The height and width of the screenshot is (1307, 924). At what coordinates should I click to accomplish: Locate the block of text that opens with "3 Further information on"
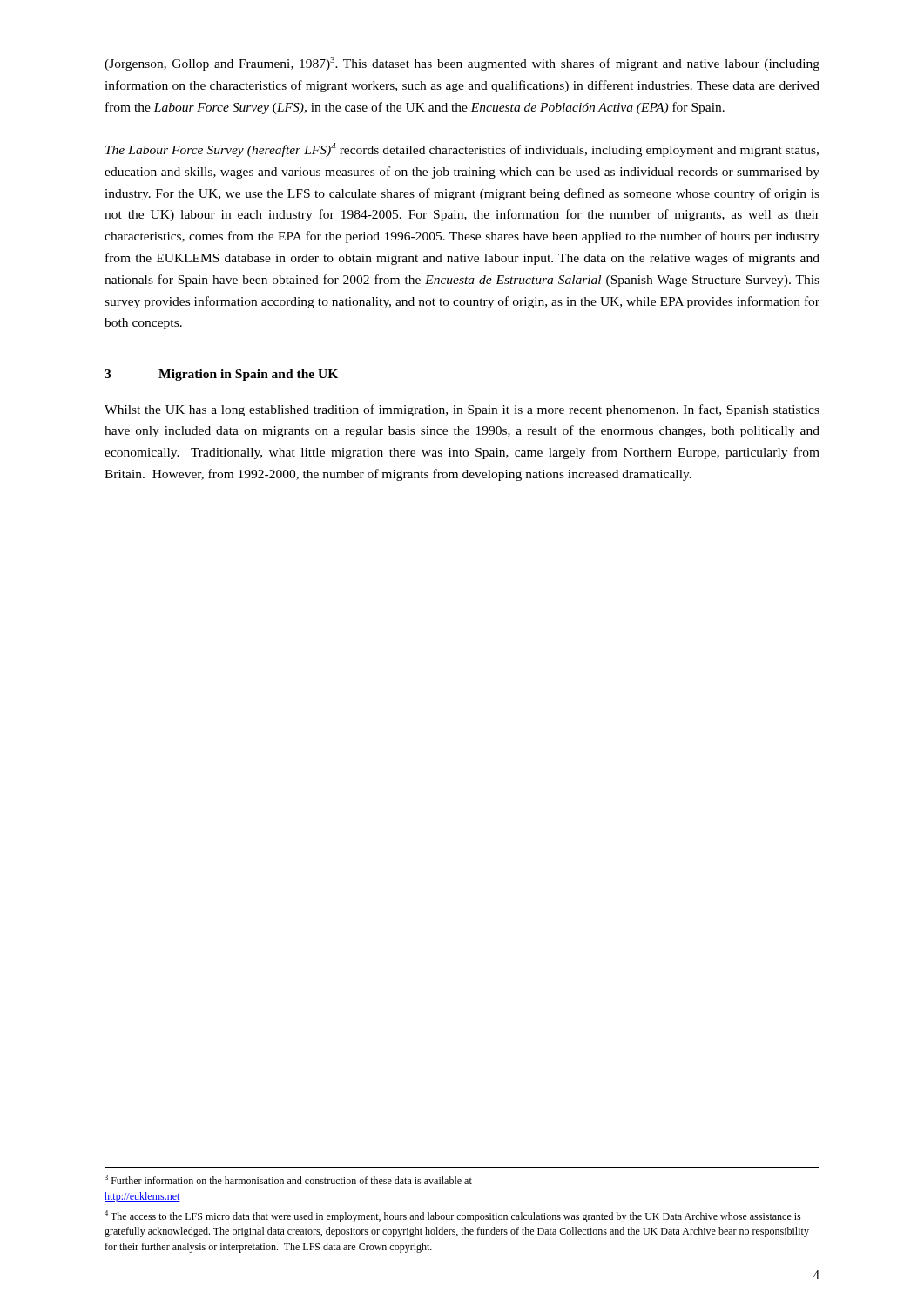[x=288, y=1188]
